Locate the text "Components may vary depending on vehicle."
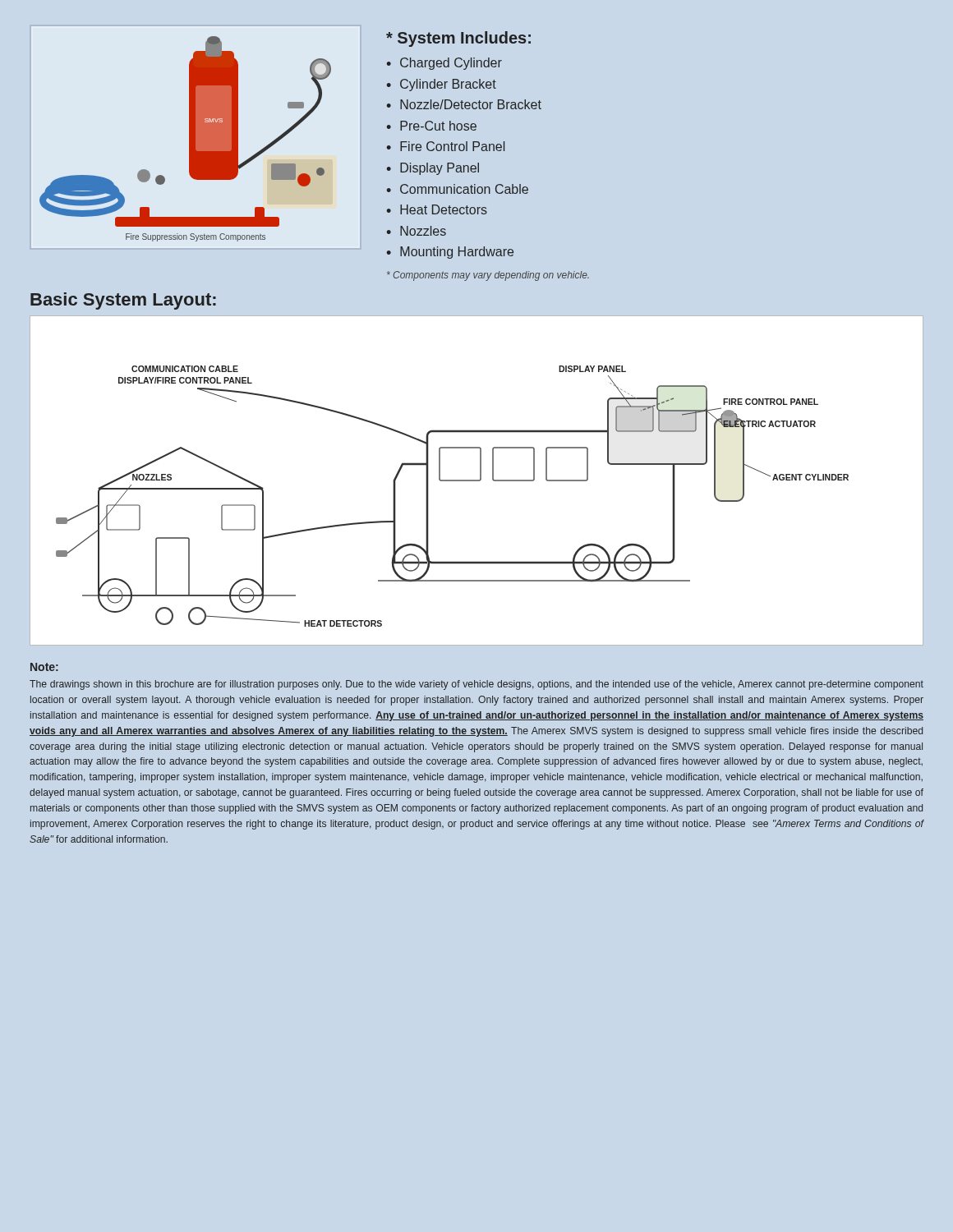 point(488,275)
